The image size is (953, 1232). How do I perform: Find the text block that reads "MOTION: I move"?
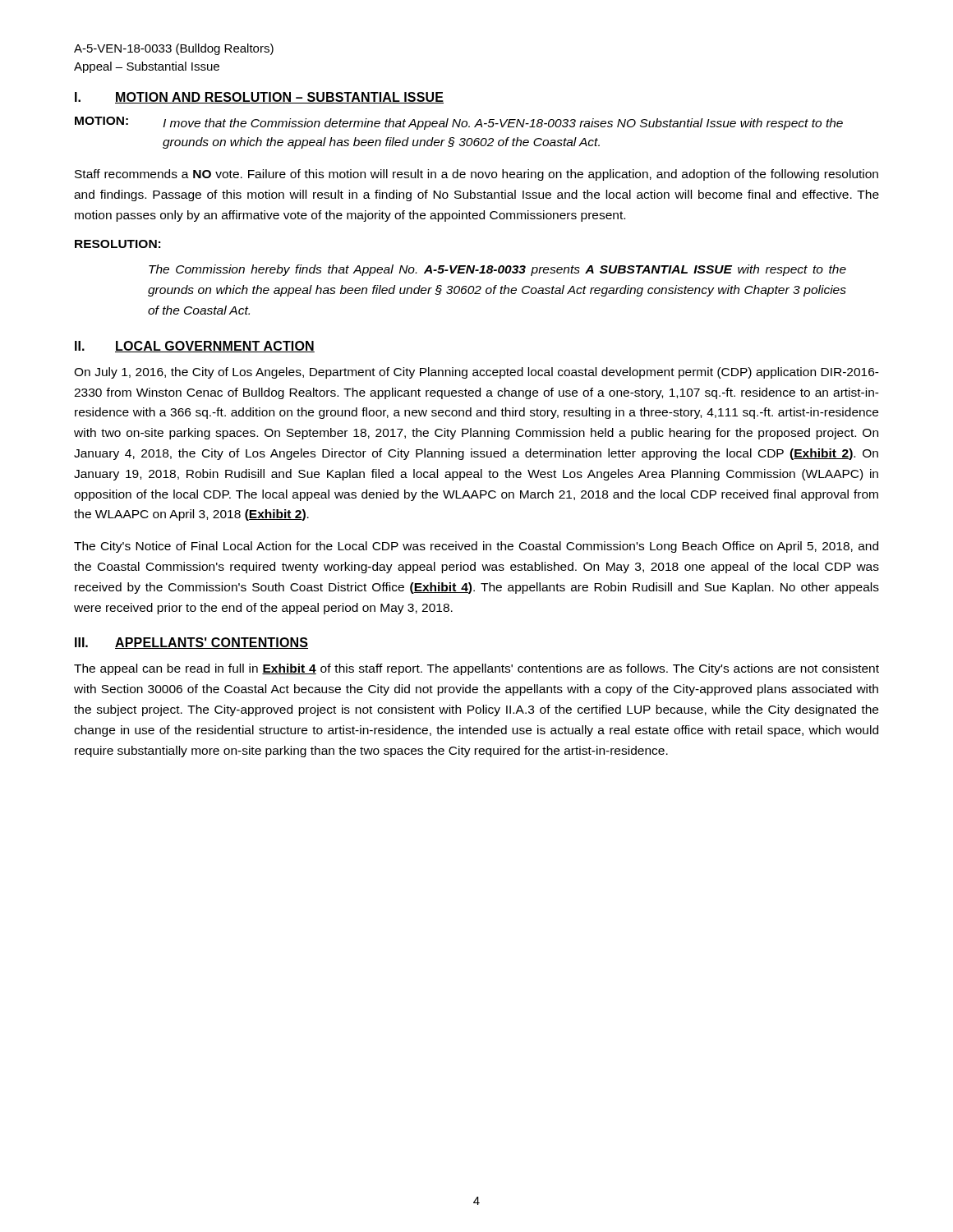click(x=476, y=132)
